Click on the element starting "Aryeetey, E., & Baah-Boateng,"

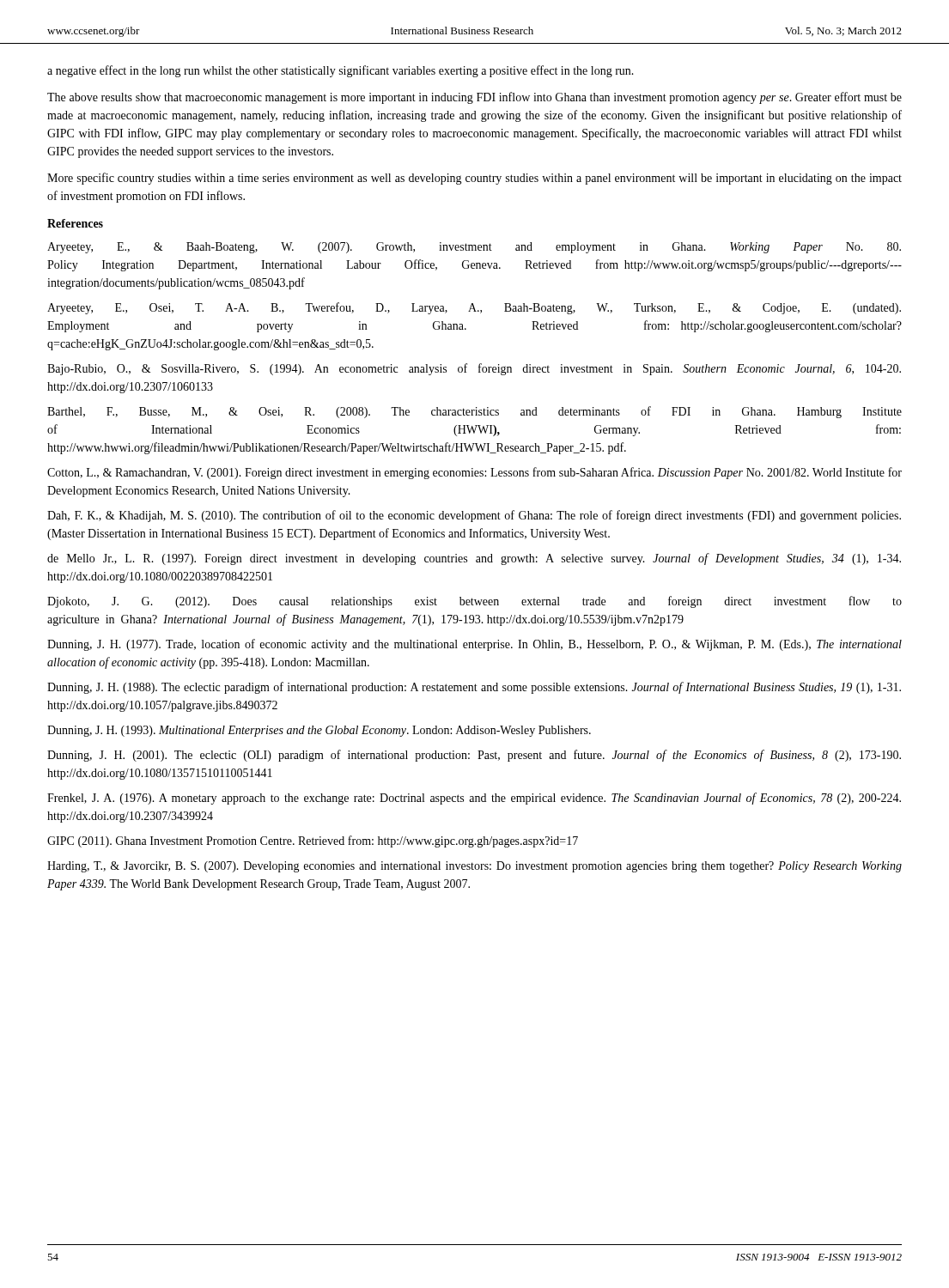tap(474, 265)
